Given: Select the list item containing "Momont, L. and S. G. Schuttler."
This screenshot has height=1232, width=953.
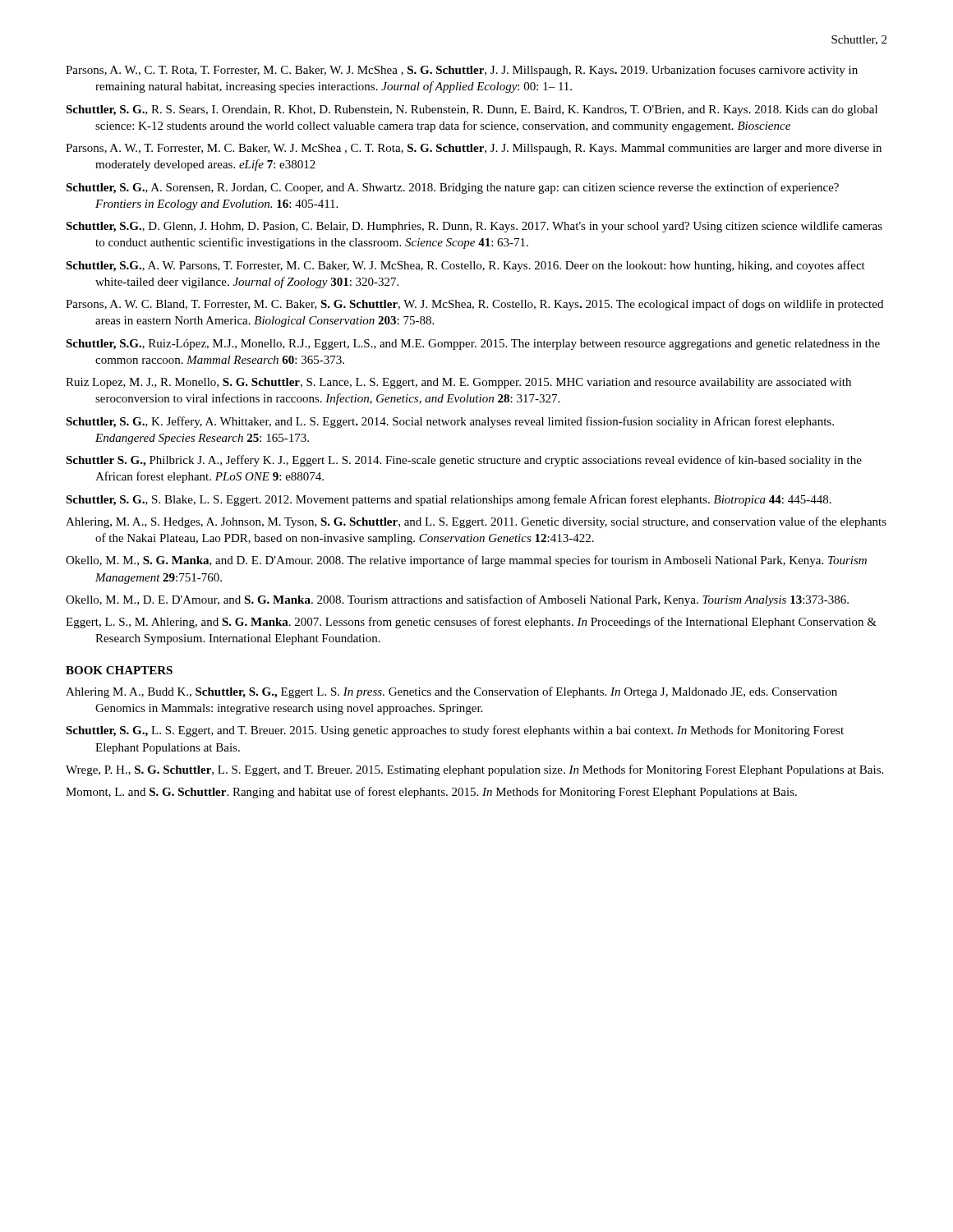Looking at the screenshot, I should (432, 792).
